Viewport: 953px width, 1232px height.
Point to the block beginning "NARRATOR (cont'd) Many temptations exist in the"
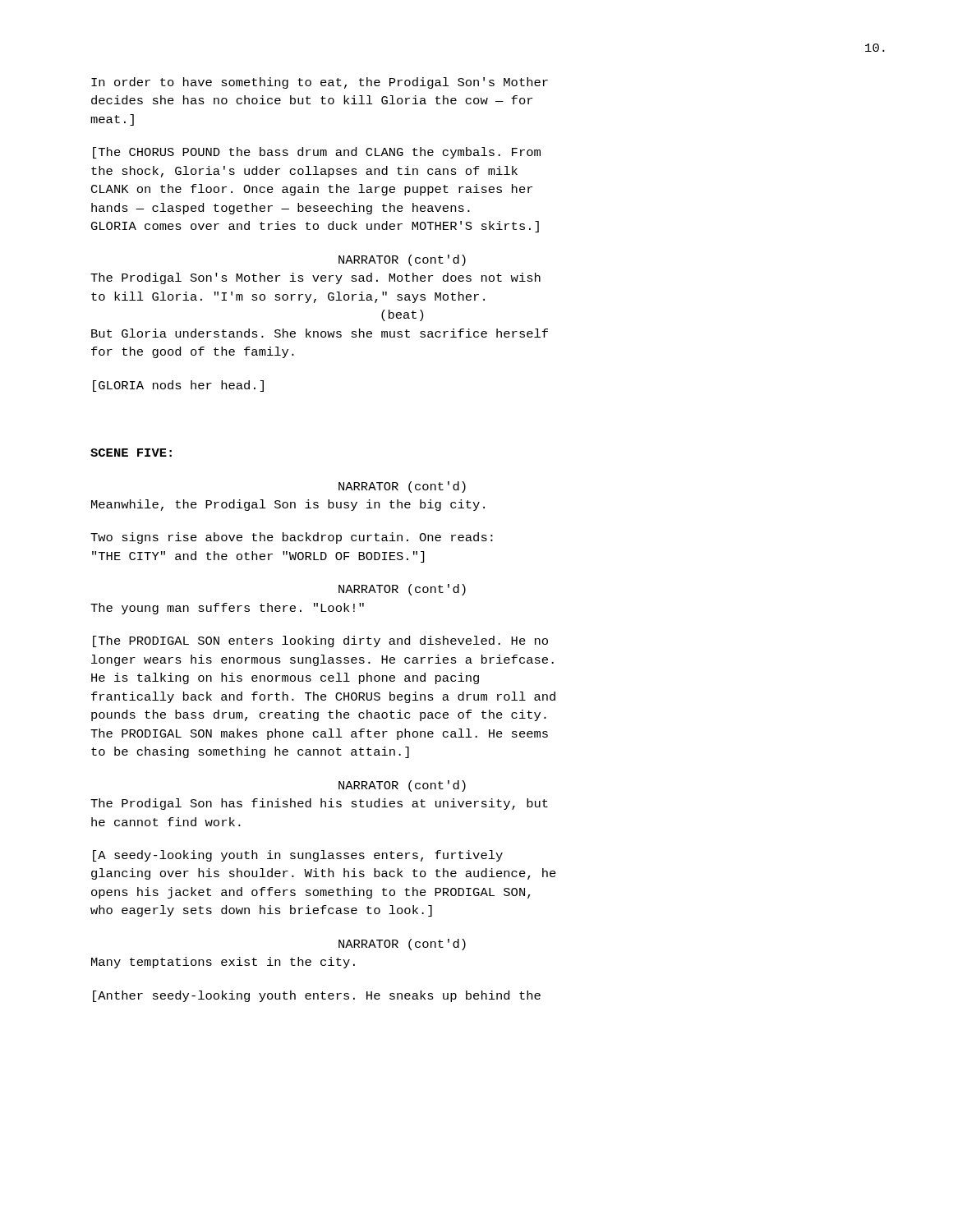403,953
